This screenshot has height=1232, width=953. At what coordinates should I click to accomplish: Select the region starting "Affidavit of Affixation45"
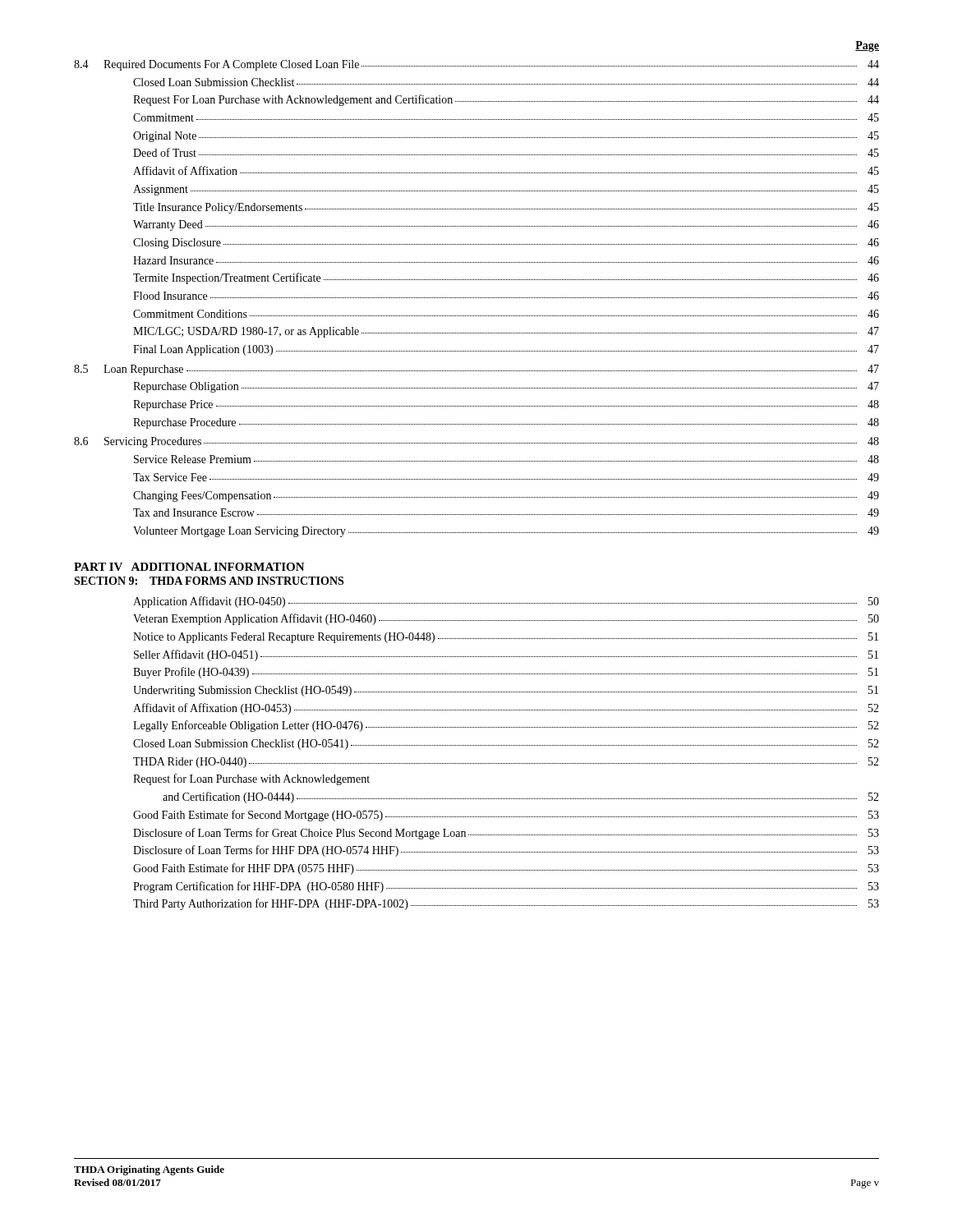click(491, 172)
